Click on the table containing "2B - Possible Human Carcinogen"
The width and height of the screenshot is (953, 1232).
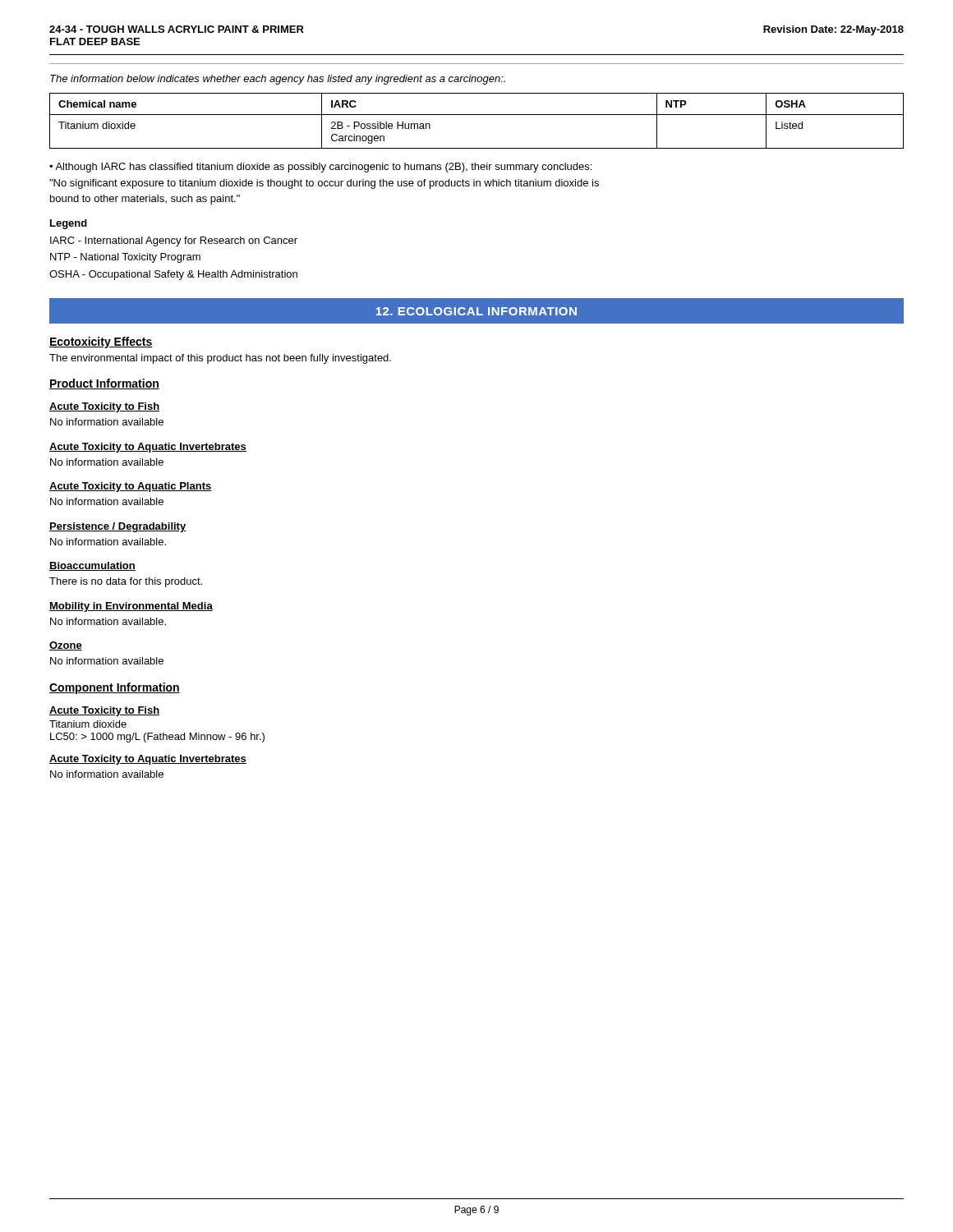point(476,121)
